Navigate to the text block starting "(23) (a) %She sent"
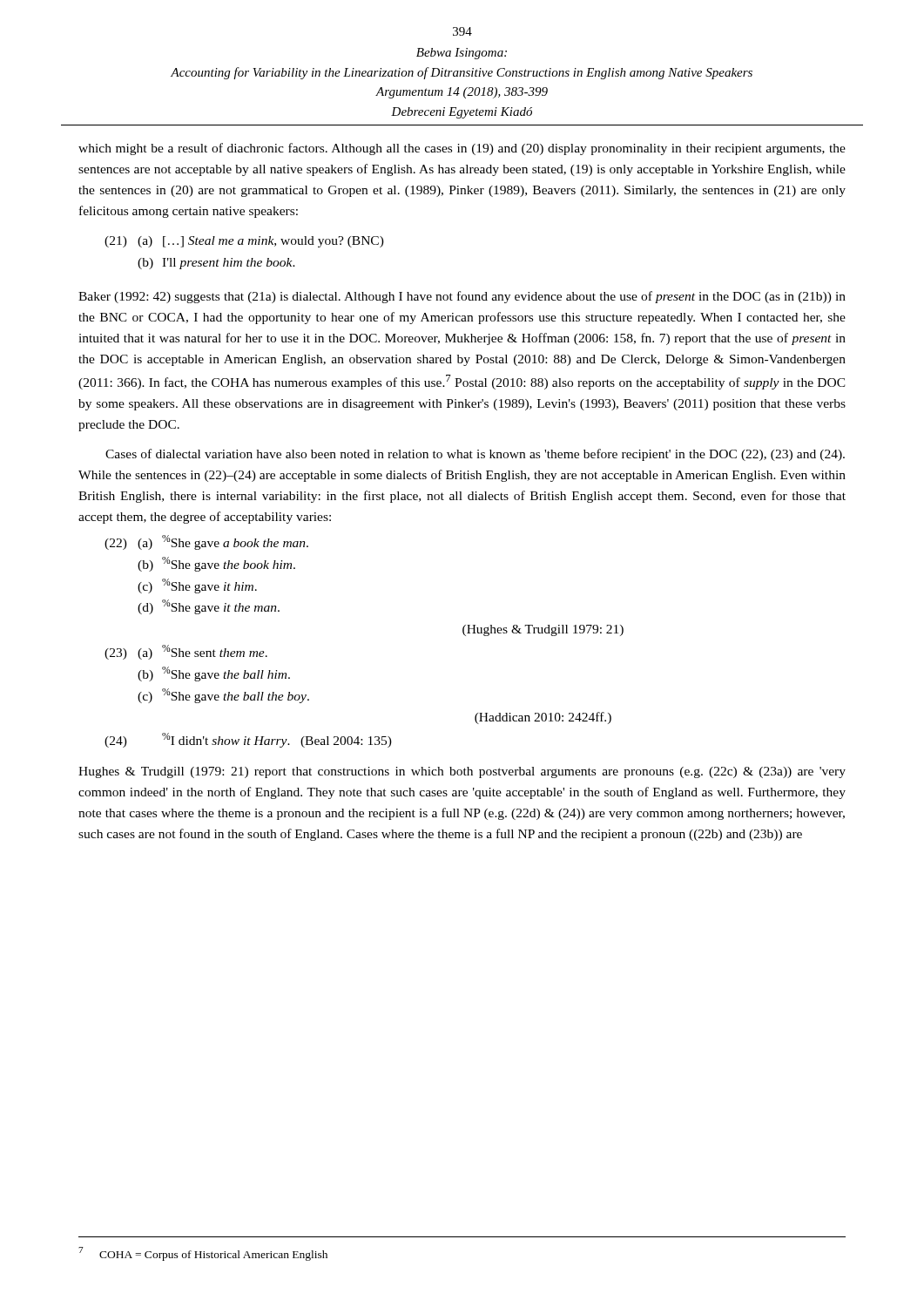The height and width of the screenshot is (1307, 924). [x=186, y=652]
